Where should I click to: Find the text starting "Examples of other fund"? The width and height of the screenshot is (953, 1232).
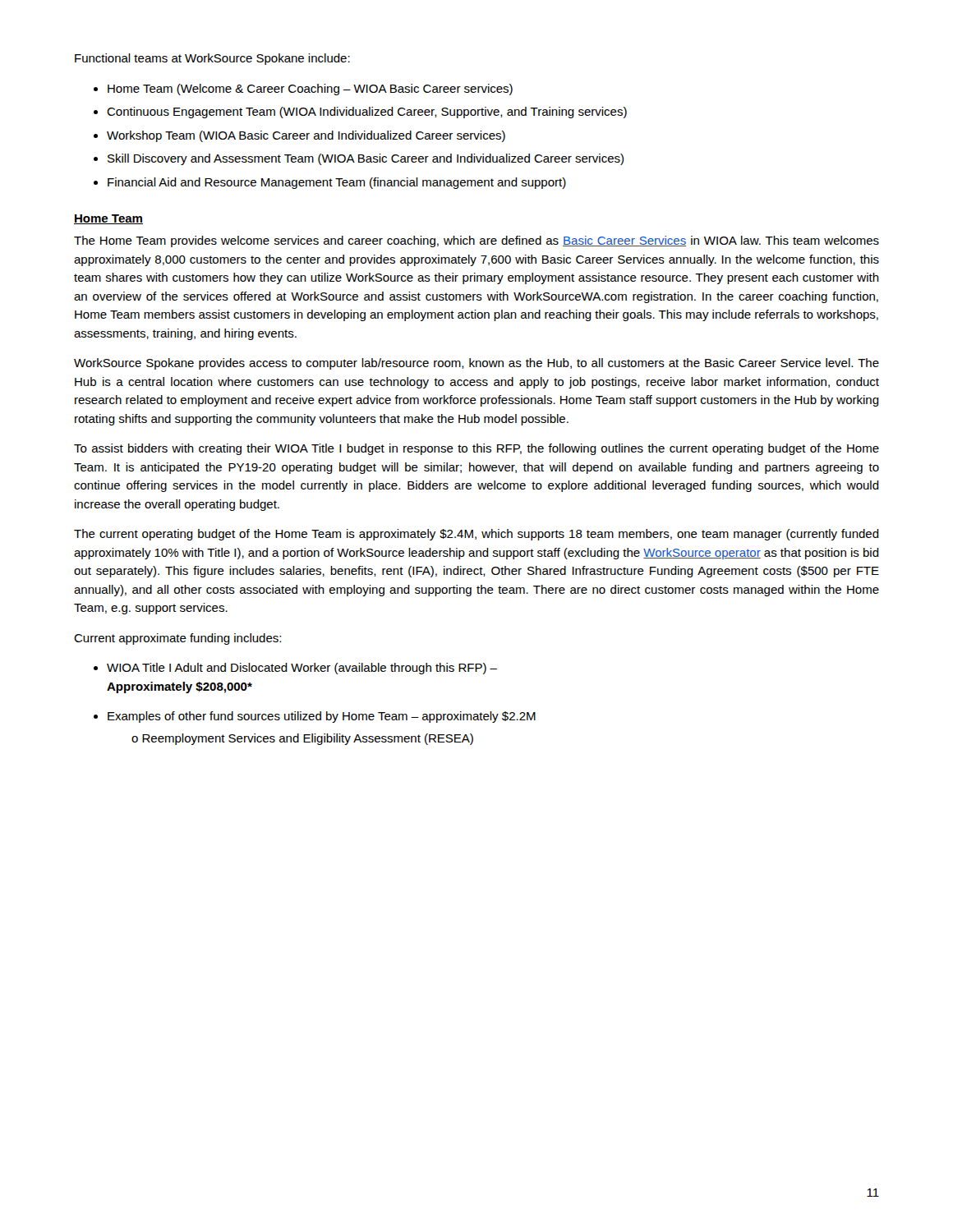click(493, 727)
